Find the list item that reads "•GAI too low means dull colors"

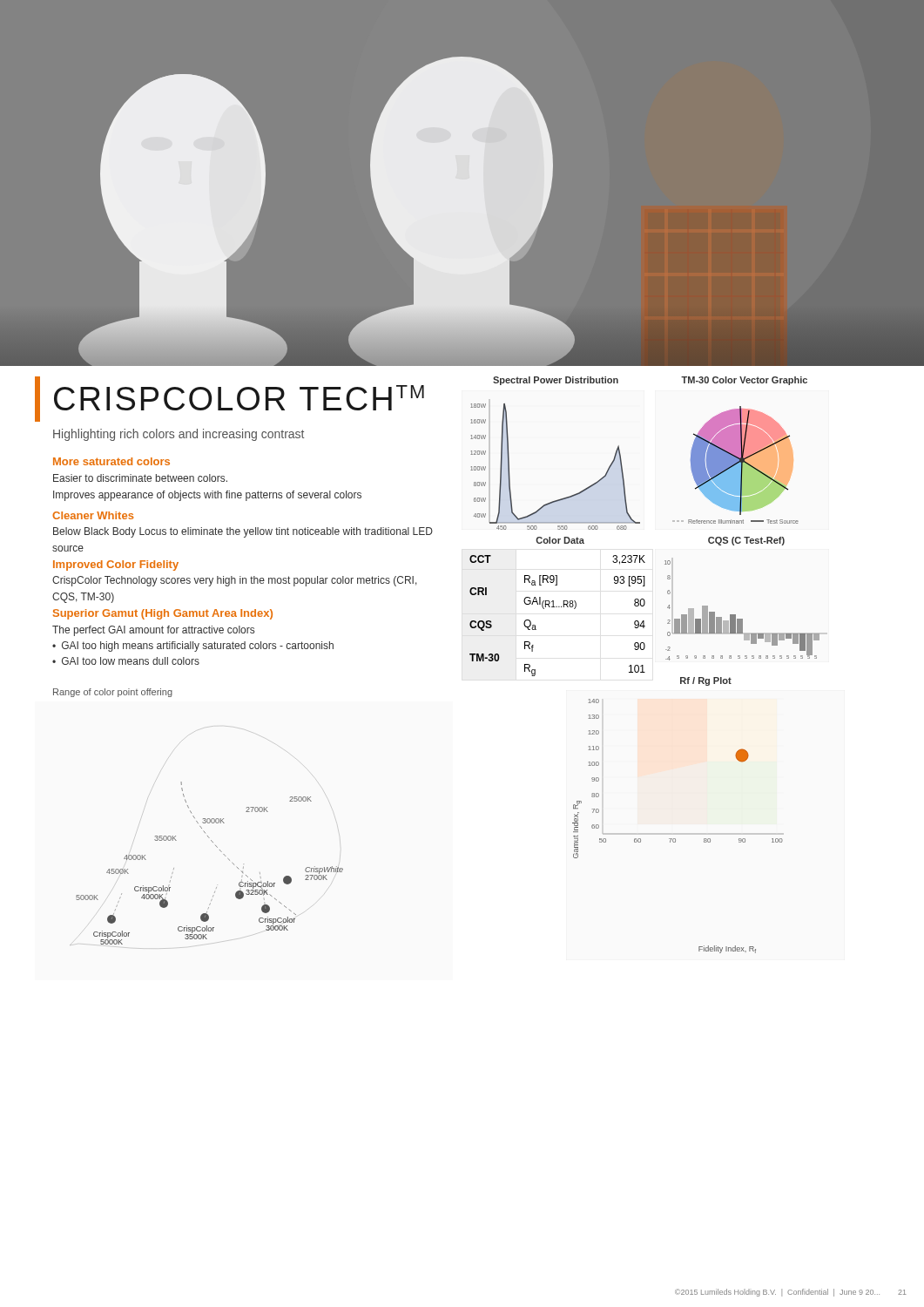pos(126,662)
